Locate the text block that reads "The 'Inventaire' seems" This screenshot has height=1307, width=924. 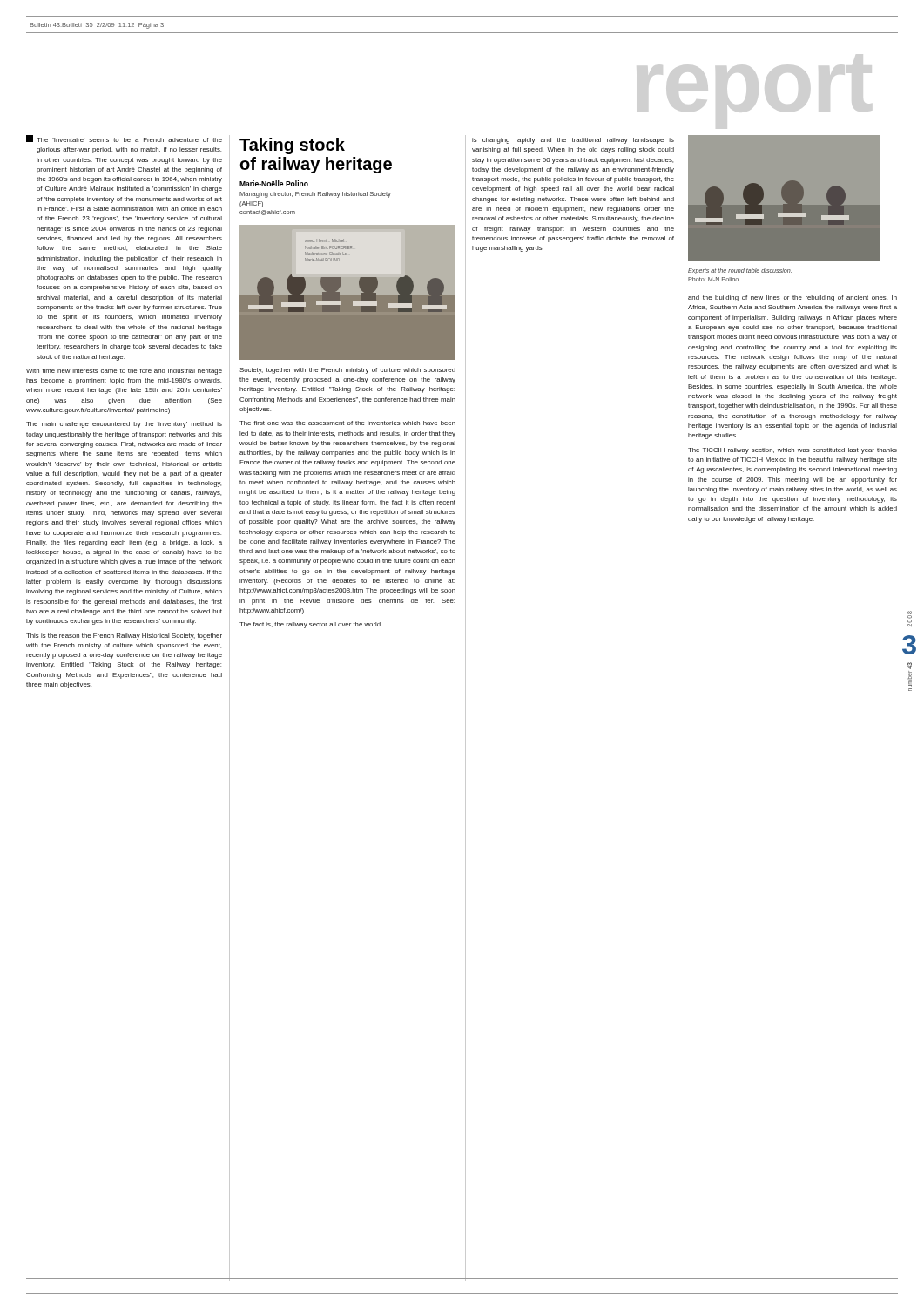(124, 412)
